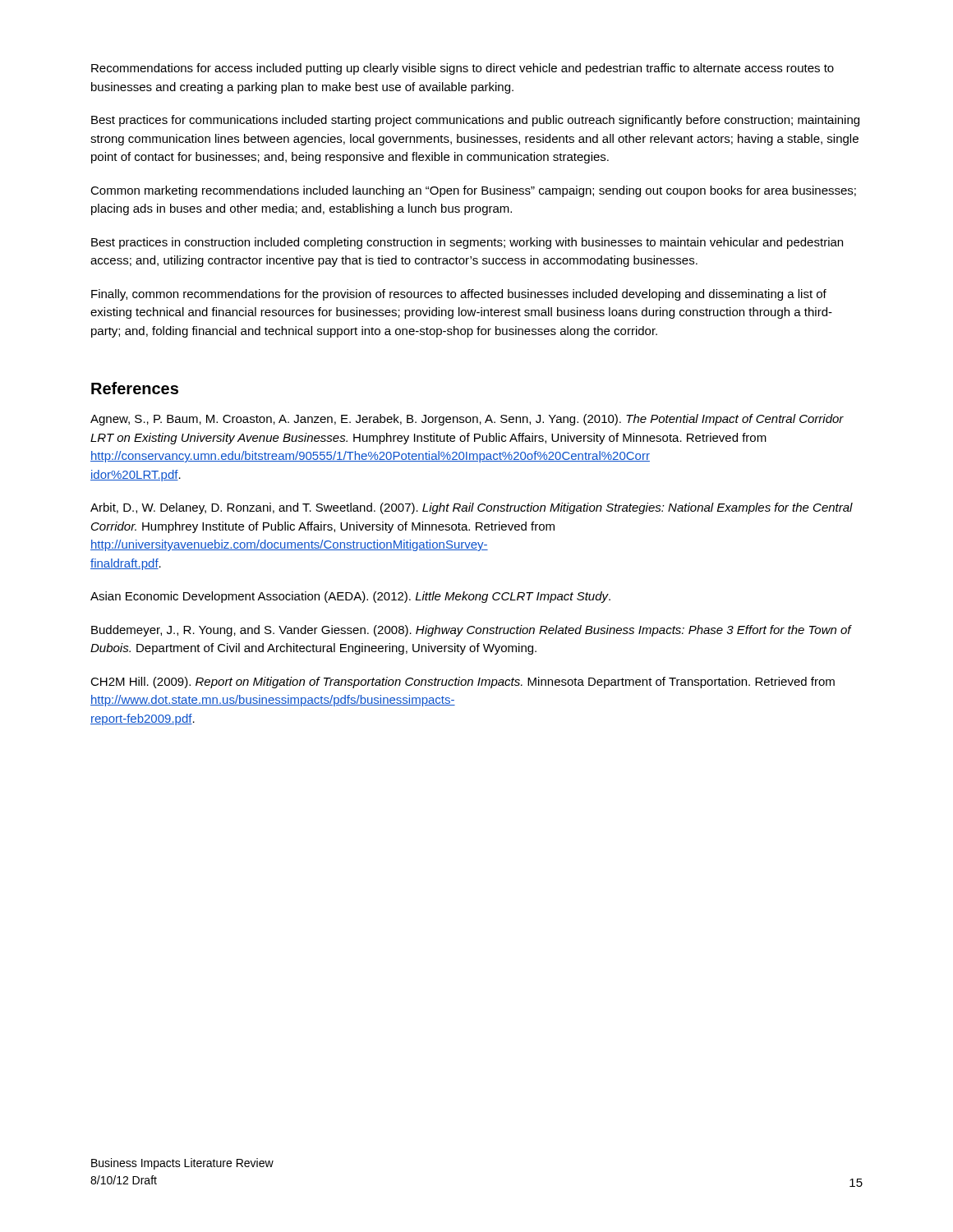Locate the region starting "Finally, common recommendations for the"
953x1232 pixels.
click(461, 312)
